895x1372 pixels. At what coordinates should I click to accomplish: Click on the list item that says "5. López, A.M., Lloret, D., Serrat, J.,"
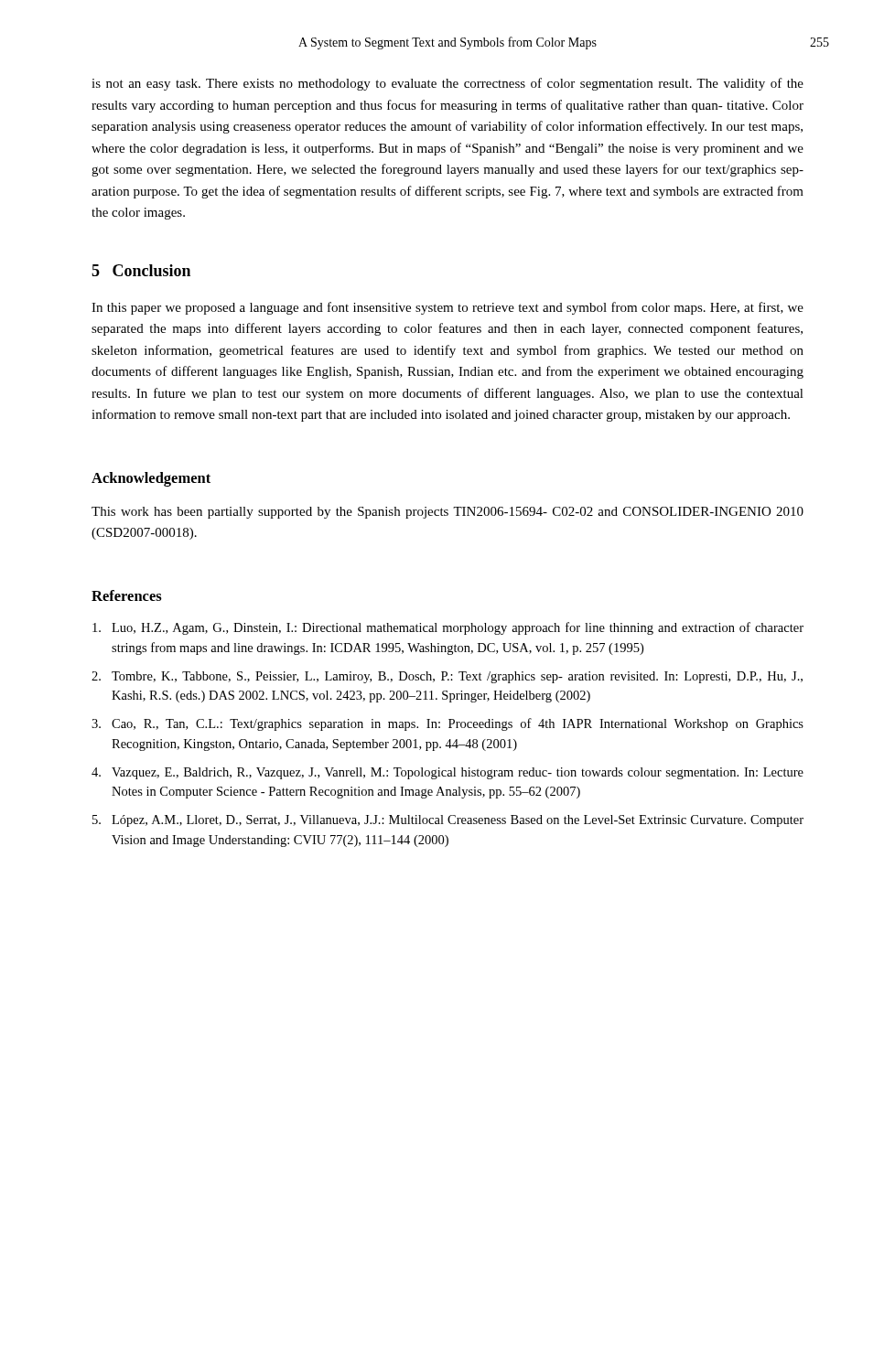tap(448, 830)
